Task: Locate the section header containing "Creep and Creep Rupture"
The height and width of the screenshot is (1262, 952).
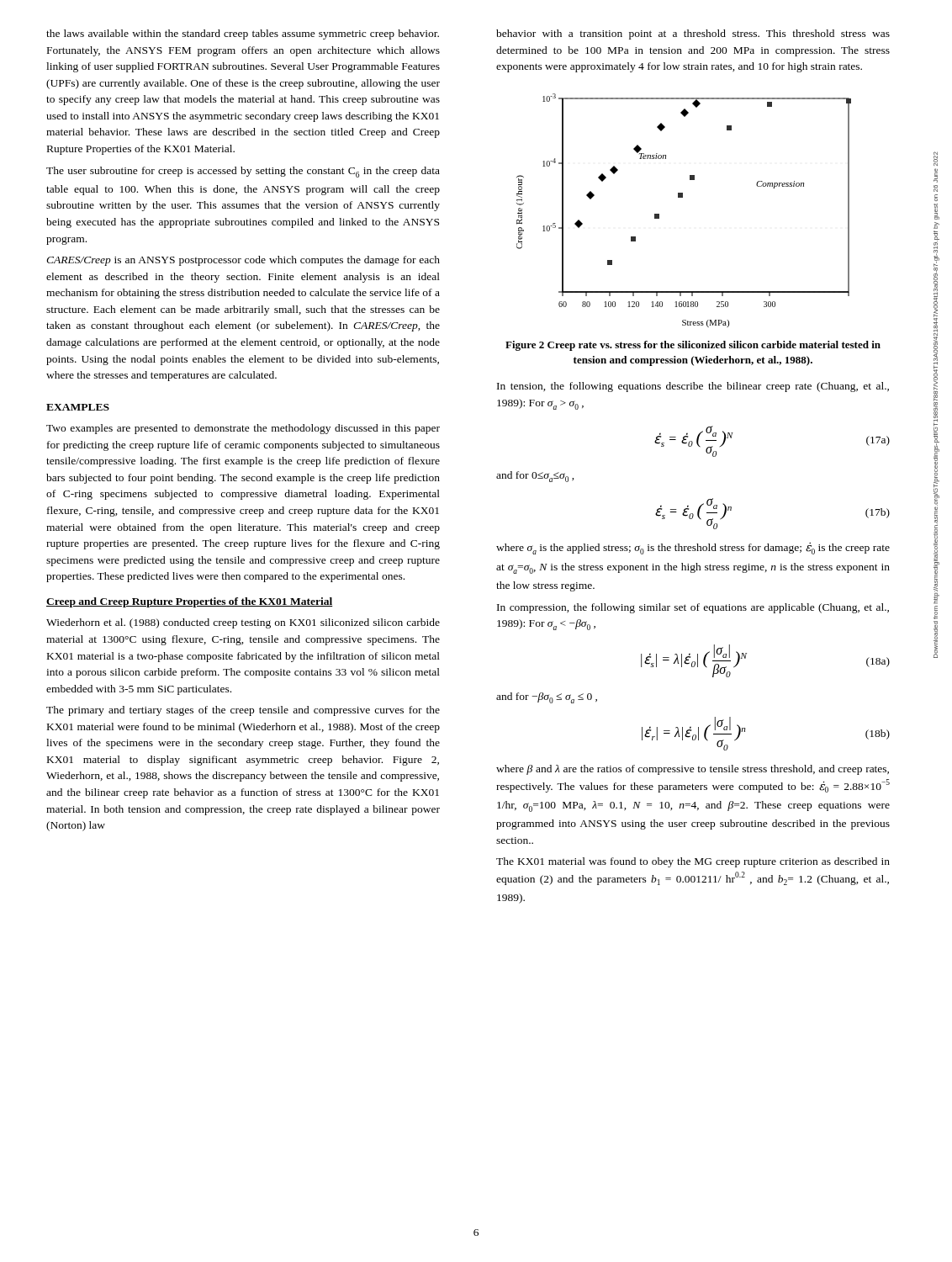Action: point(243,601)
